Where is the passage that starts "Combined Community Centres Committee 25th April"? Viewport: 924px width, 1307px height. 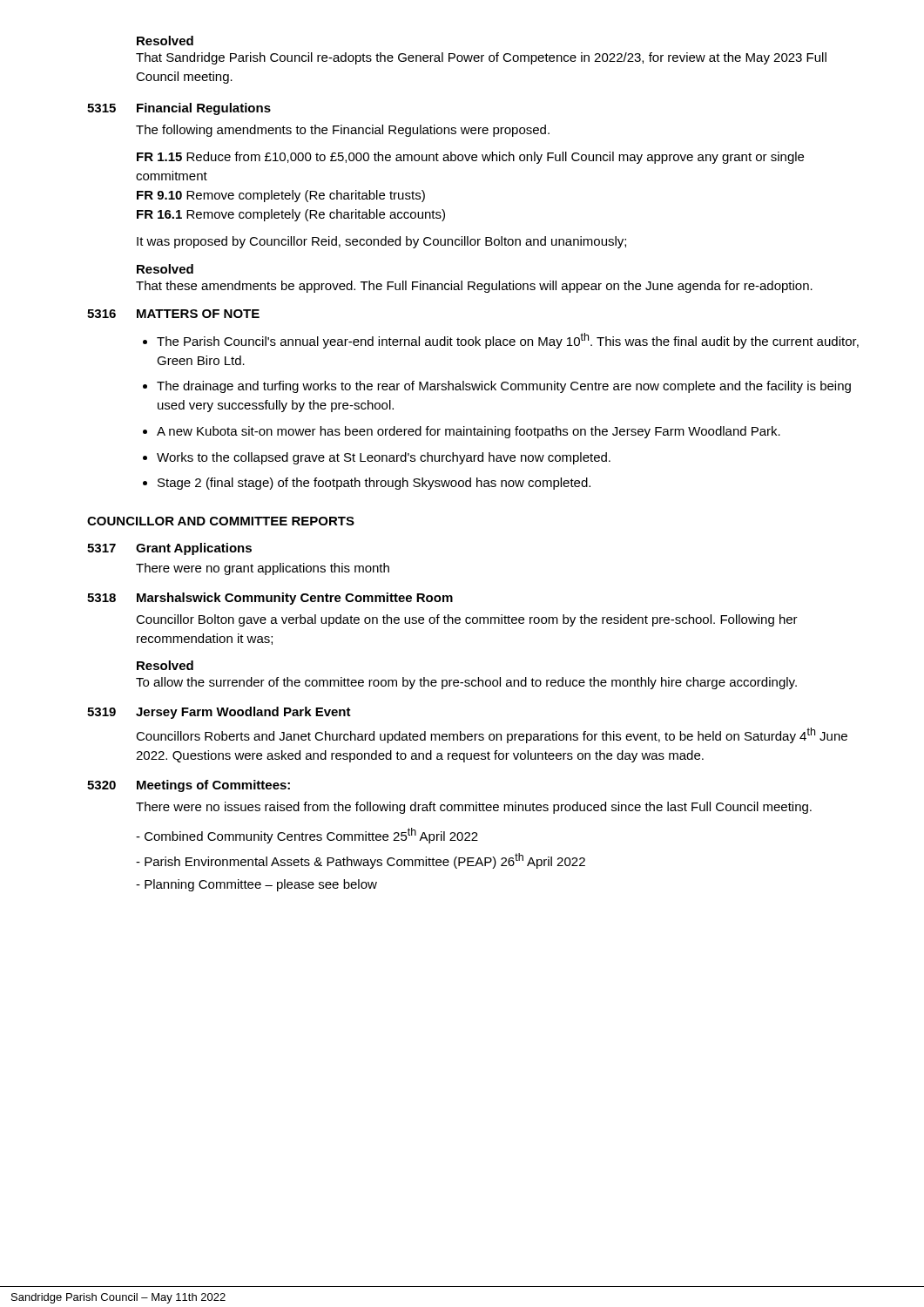[x=307, y=835]
